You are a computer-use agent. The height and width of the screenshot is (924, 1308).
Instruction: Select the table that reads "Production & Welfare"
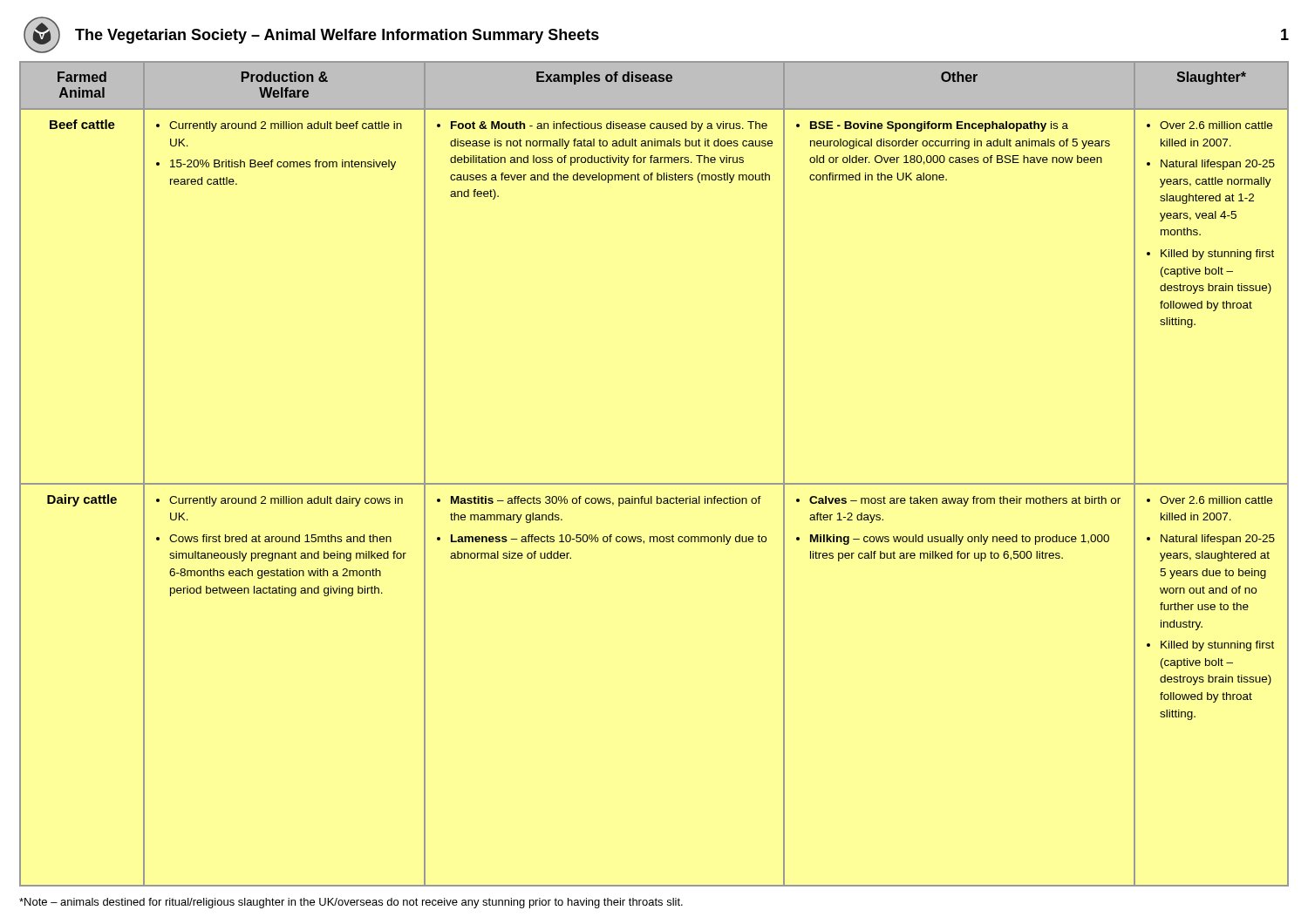654,474
